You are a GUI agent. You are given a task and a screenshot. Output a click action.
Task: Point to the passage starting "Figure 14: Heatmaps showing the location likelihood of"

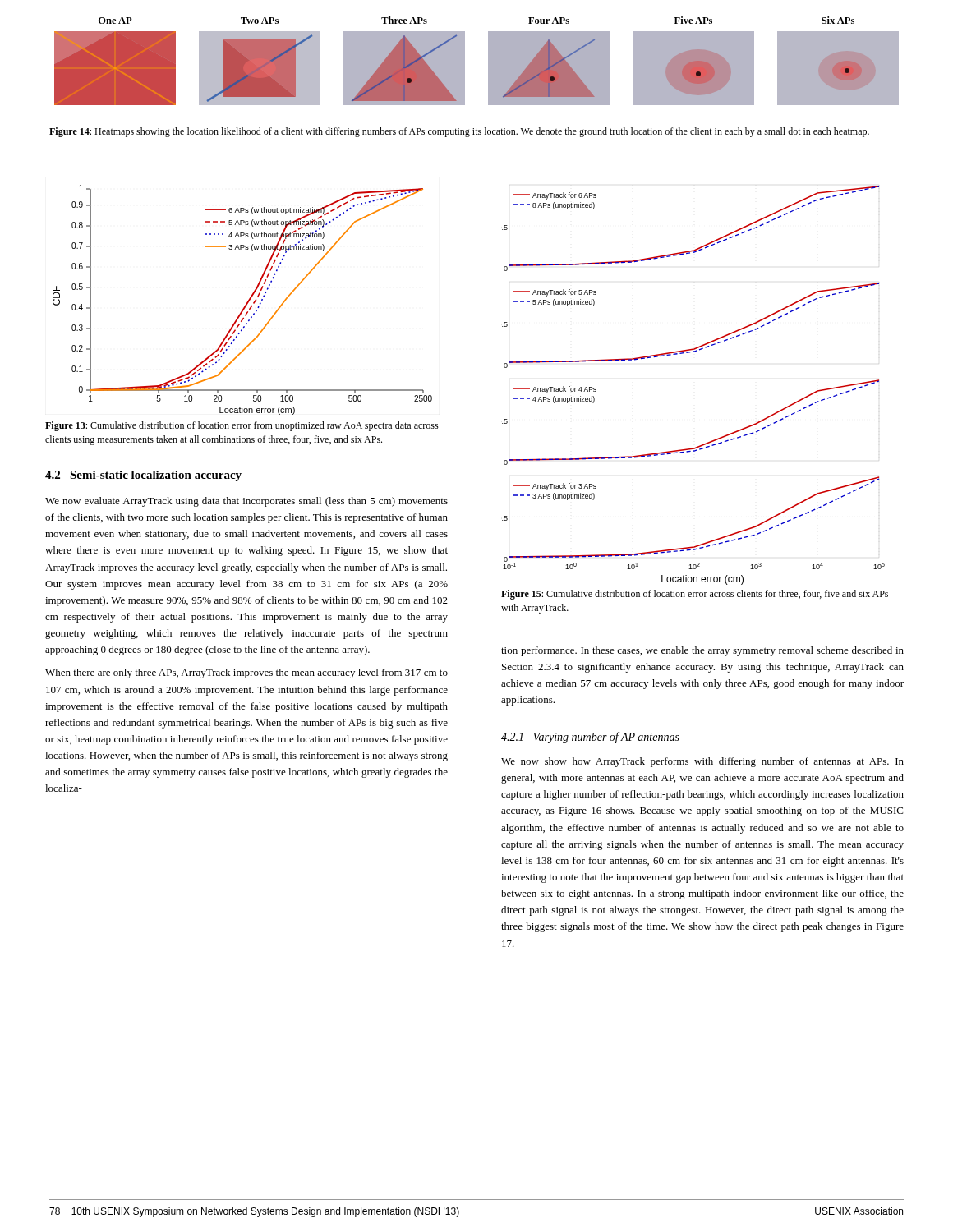[x=459, y=131]
